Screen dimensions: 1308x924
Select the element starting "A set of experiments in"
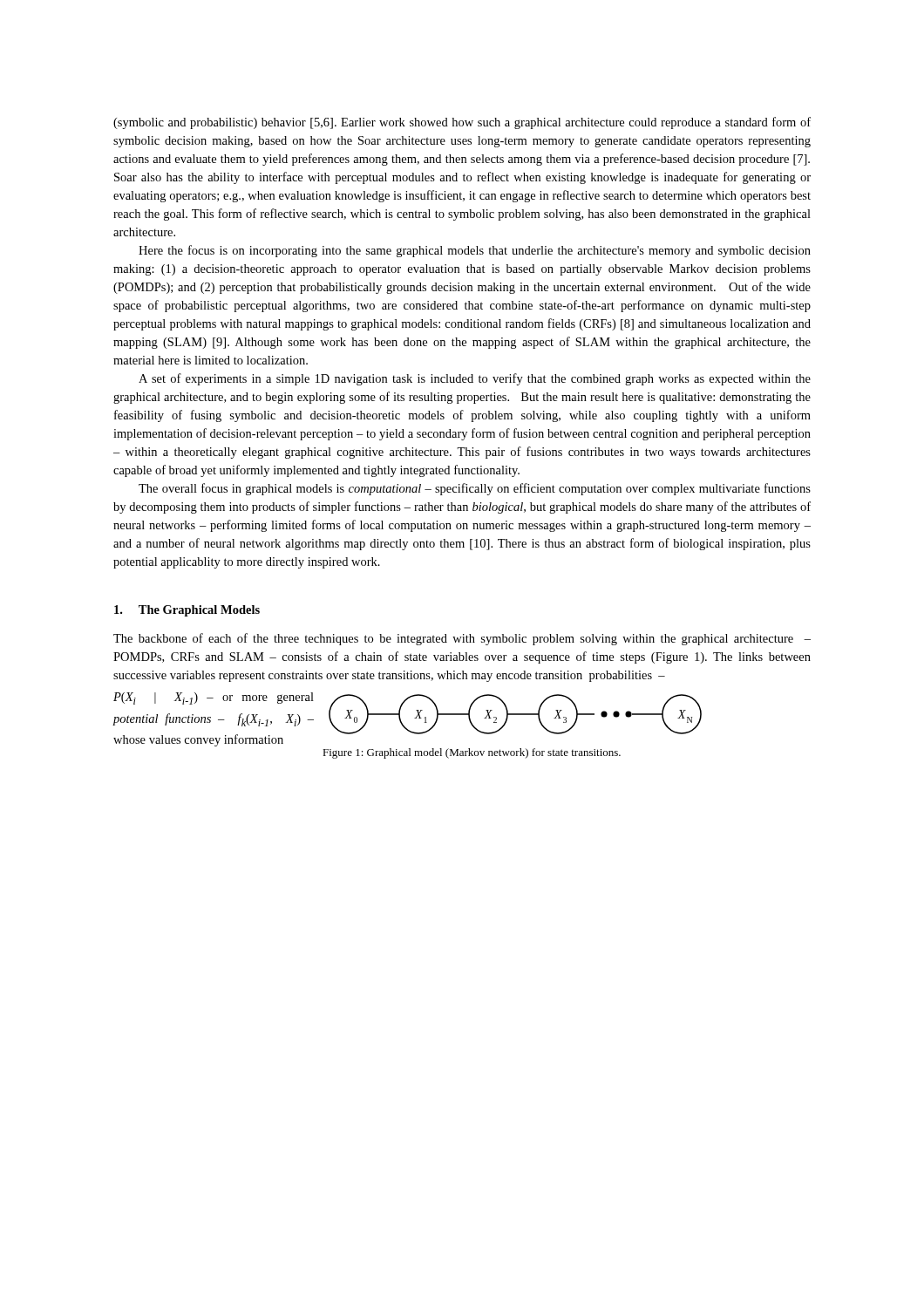(462, 425)
